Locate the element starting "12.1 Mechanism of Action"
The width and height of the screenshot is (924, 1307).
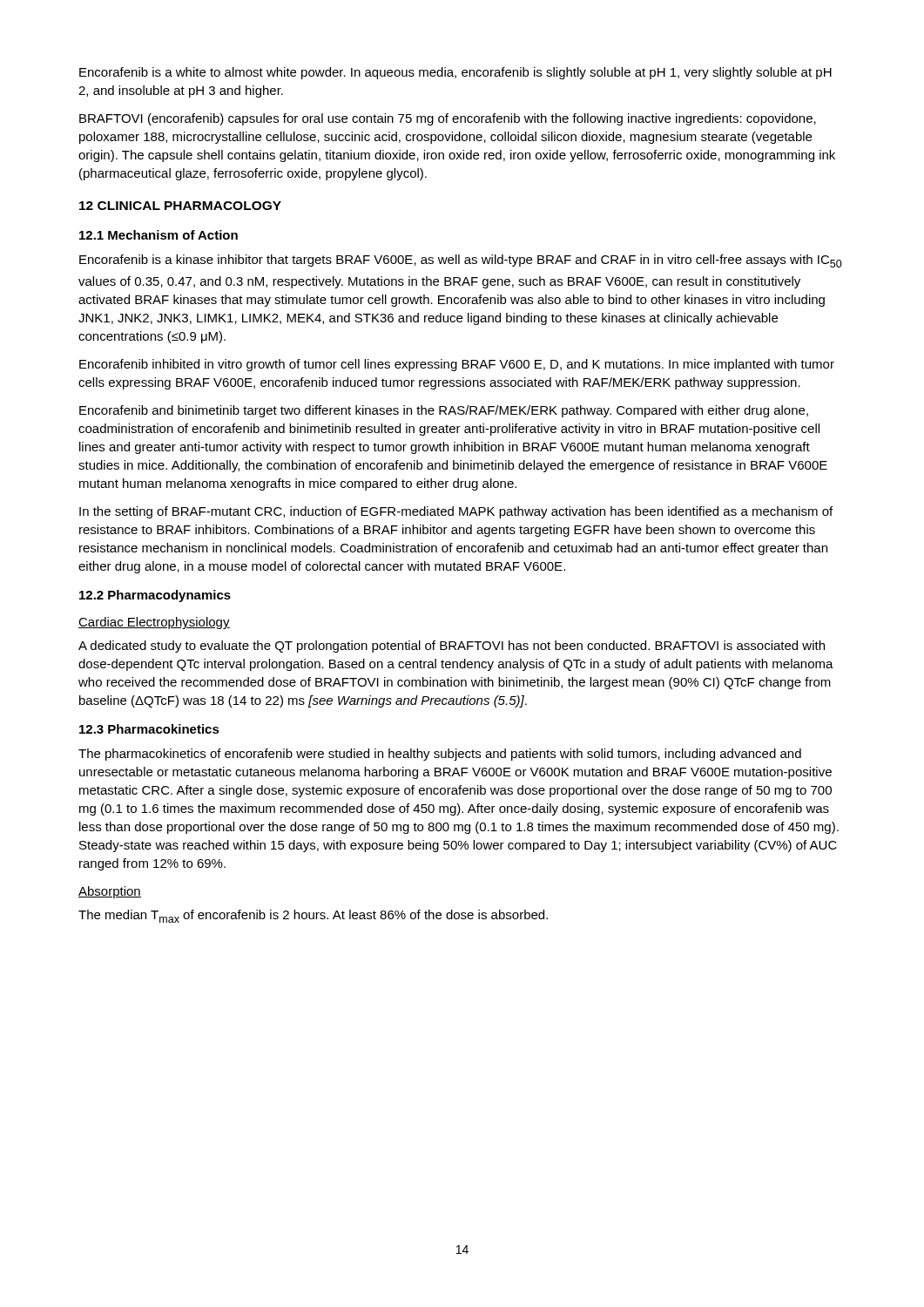pos(158,235)
